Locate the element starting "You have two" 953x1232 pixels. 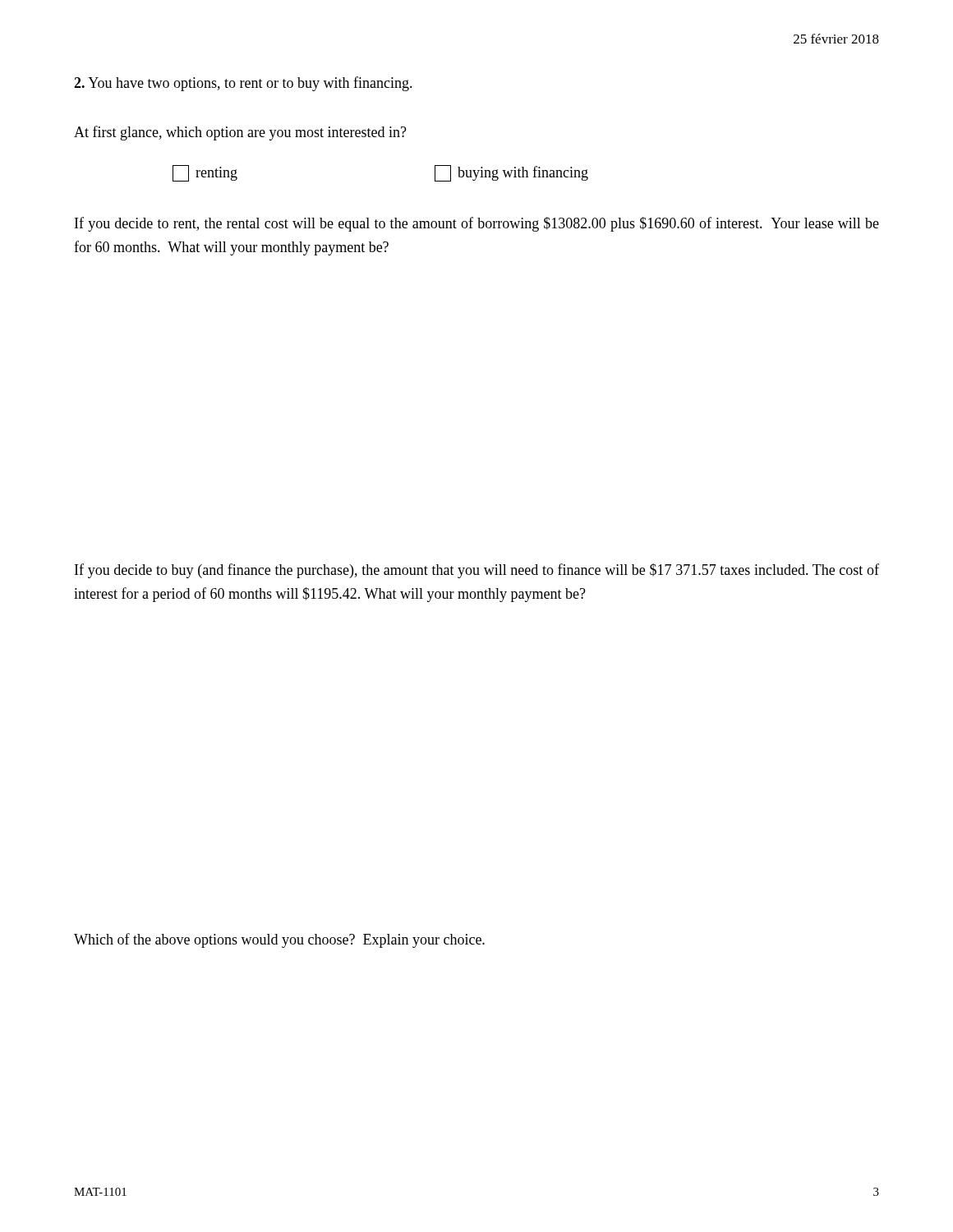tap(243, 83)
